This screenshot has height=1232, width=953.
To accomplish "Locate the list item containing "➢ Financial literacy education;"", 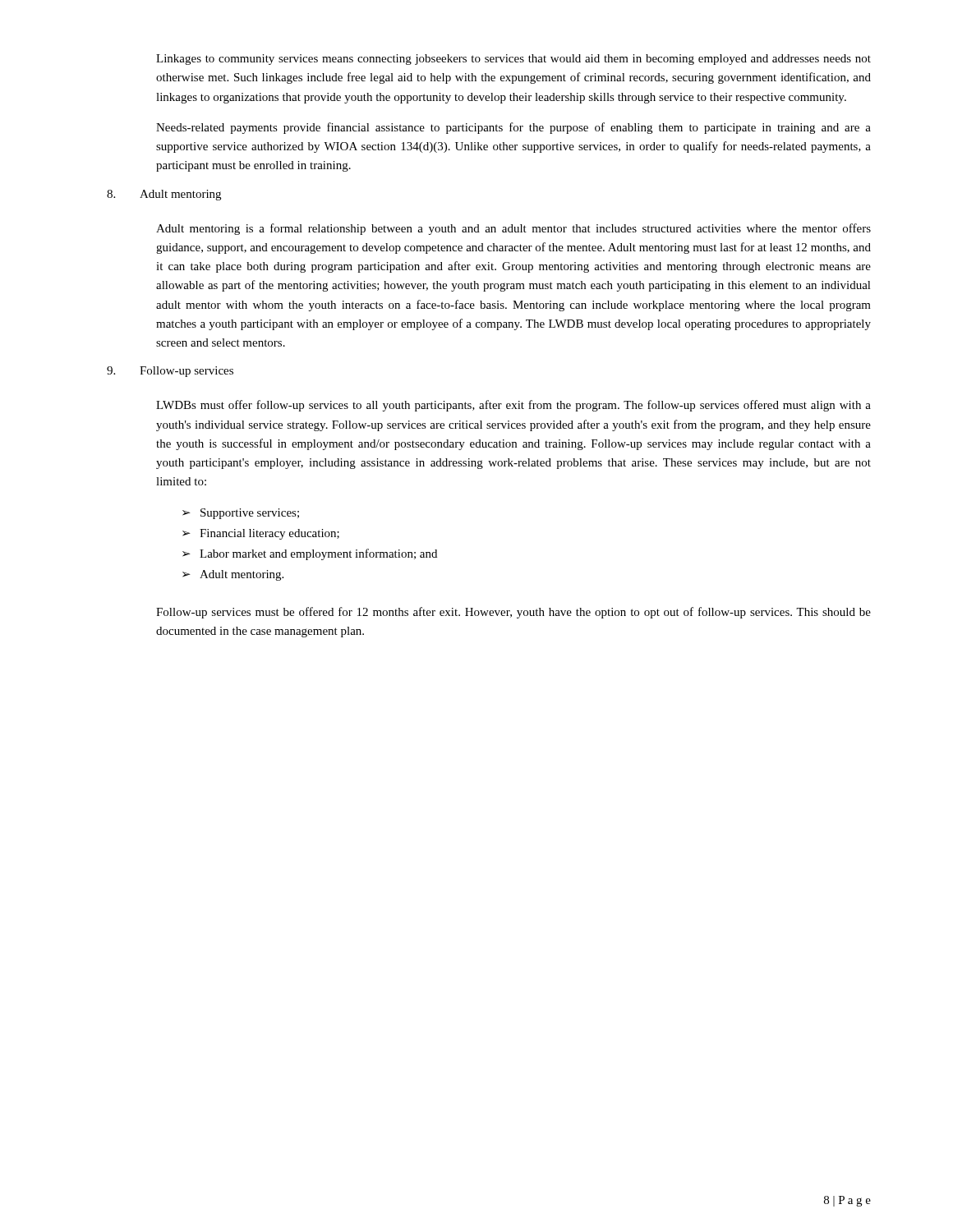I will point(260,533).
